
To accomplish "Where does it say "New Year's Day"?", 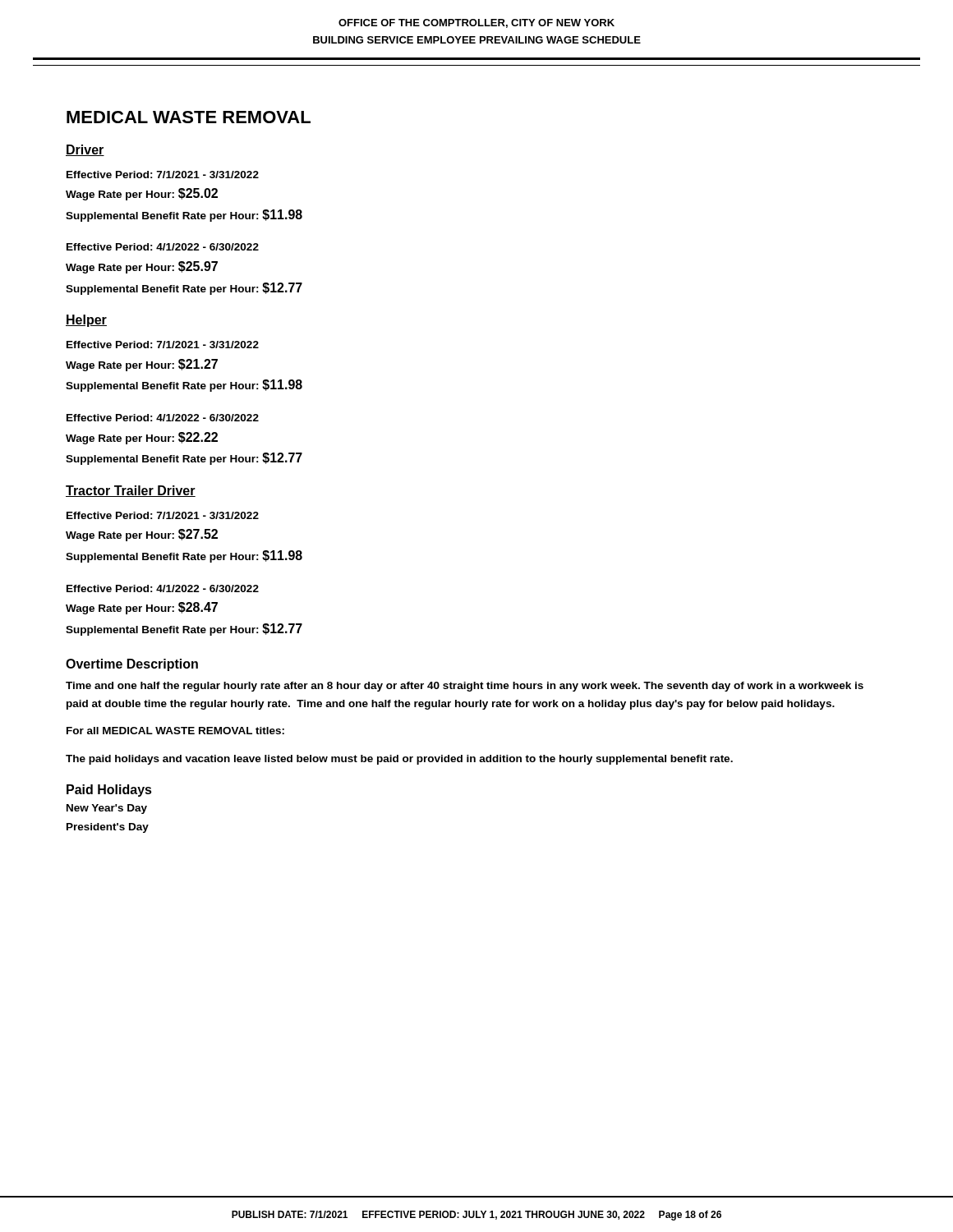I will click(x=106, y=807).
